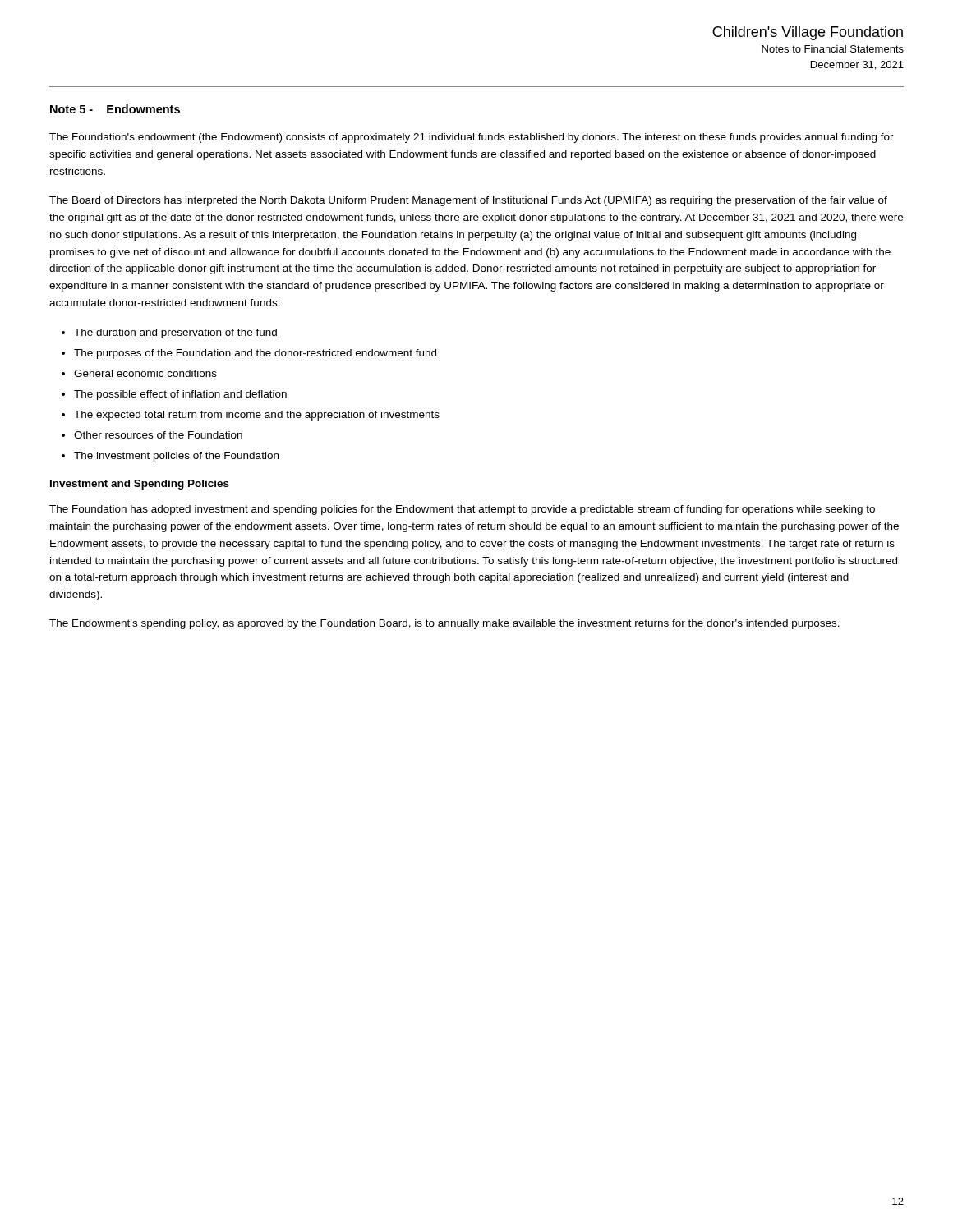
Task: Find the section header on this page that starts "Note 5 -"
Action: pyautogui.click(x=115, y=109)
